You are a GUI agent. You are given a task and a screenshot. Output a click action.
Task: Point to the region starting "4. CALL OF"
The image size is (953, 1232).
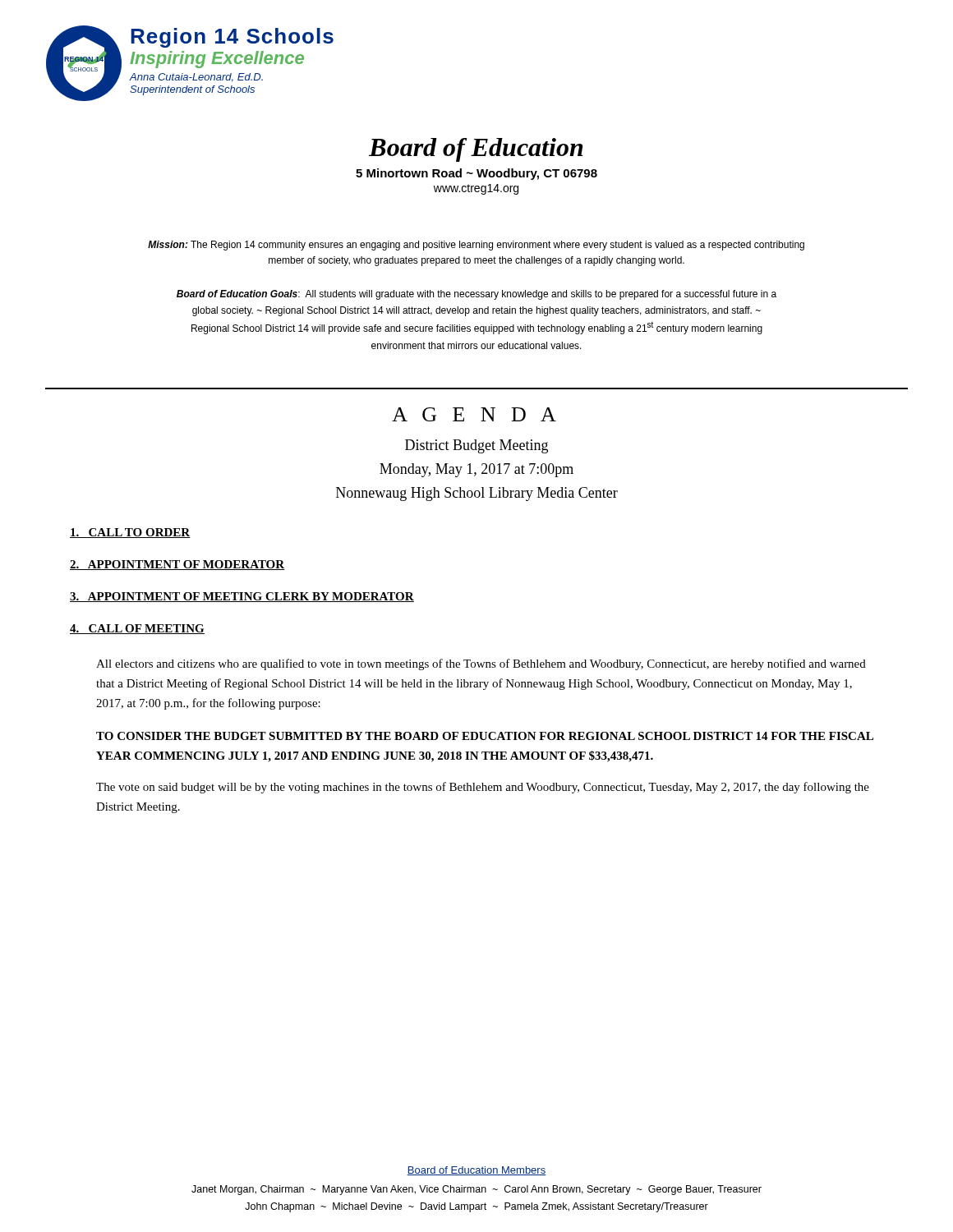(x=137, y=629)
